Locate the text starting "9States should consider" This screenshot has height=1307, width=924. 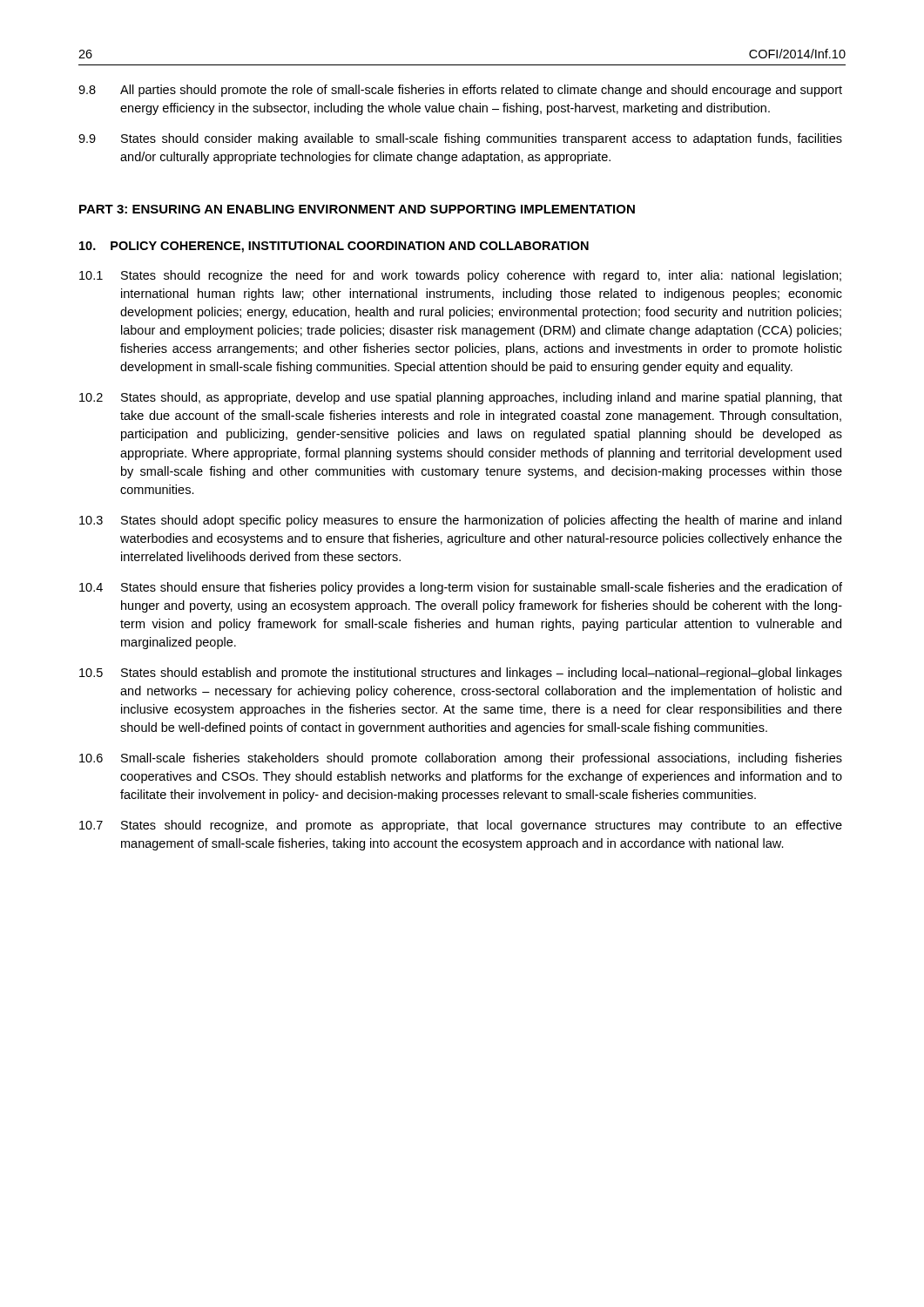tap(460, 148)
